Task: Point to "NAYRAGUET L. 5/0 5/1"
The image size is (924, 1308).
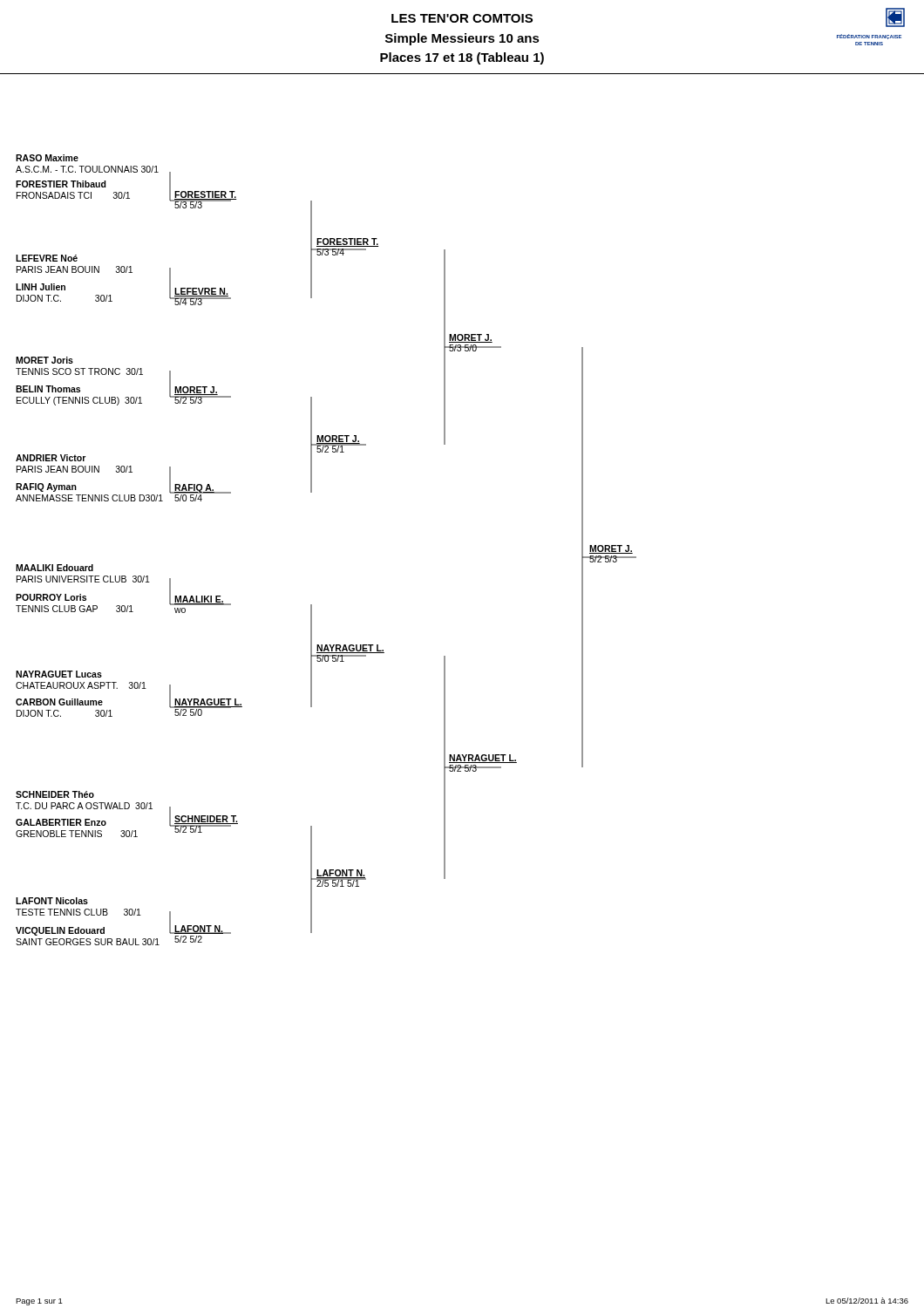Action: click(x=350, y=653)
